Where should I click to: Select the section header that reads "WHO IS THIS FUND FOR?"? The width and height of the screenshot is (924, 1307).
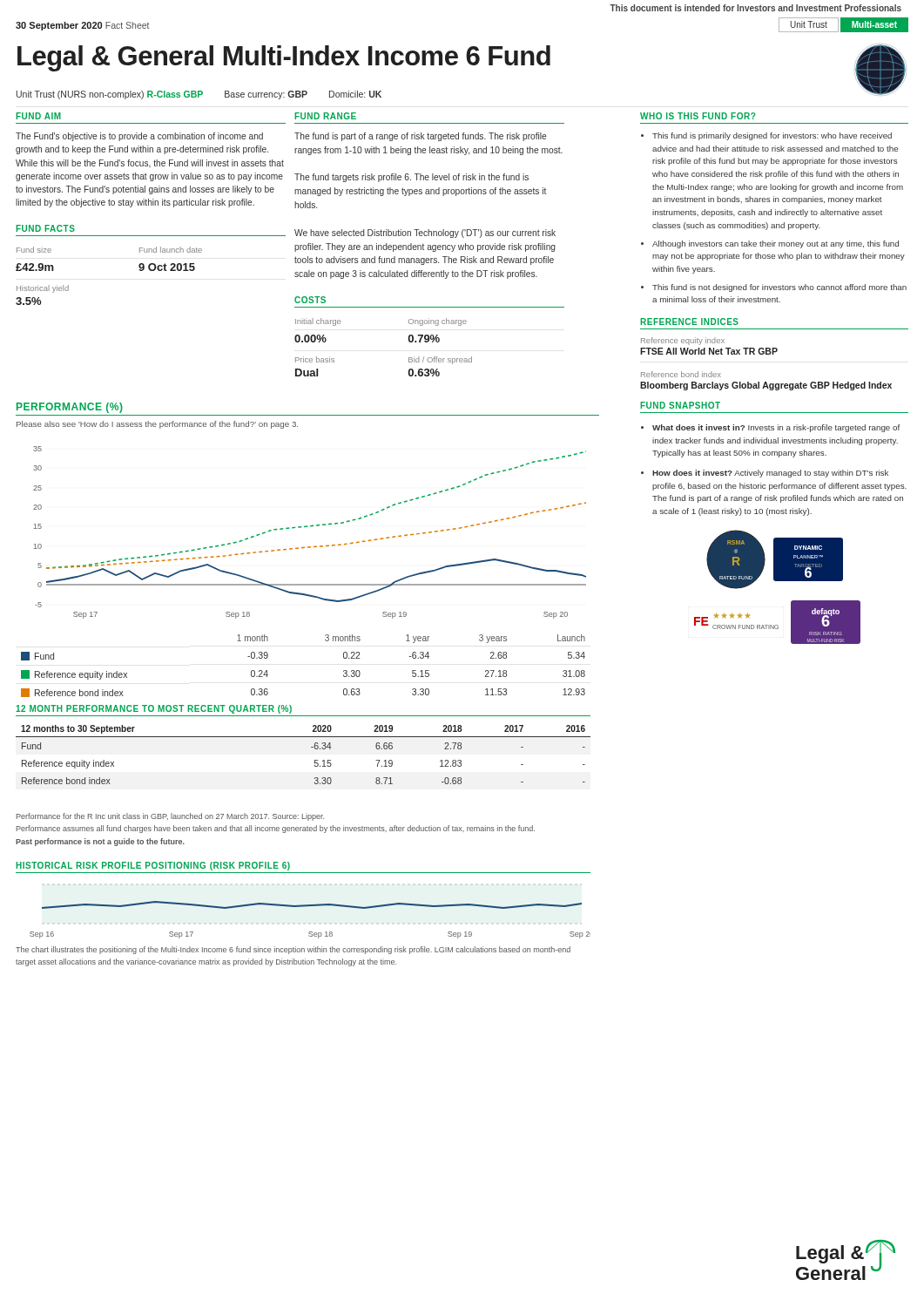point(698,116)
